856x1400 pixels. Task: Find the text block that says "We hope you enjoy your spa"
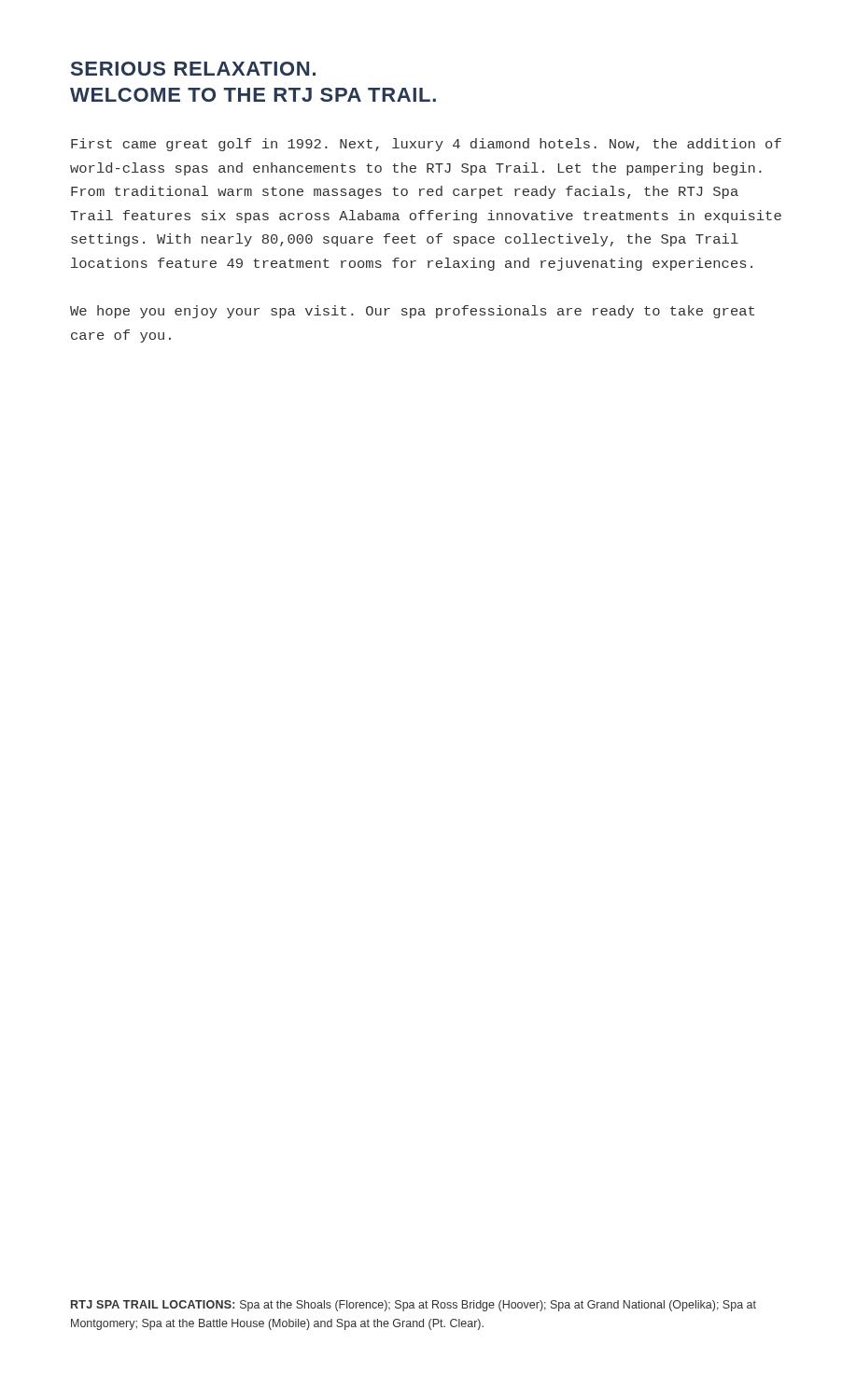click(x=413, y=324)
